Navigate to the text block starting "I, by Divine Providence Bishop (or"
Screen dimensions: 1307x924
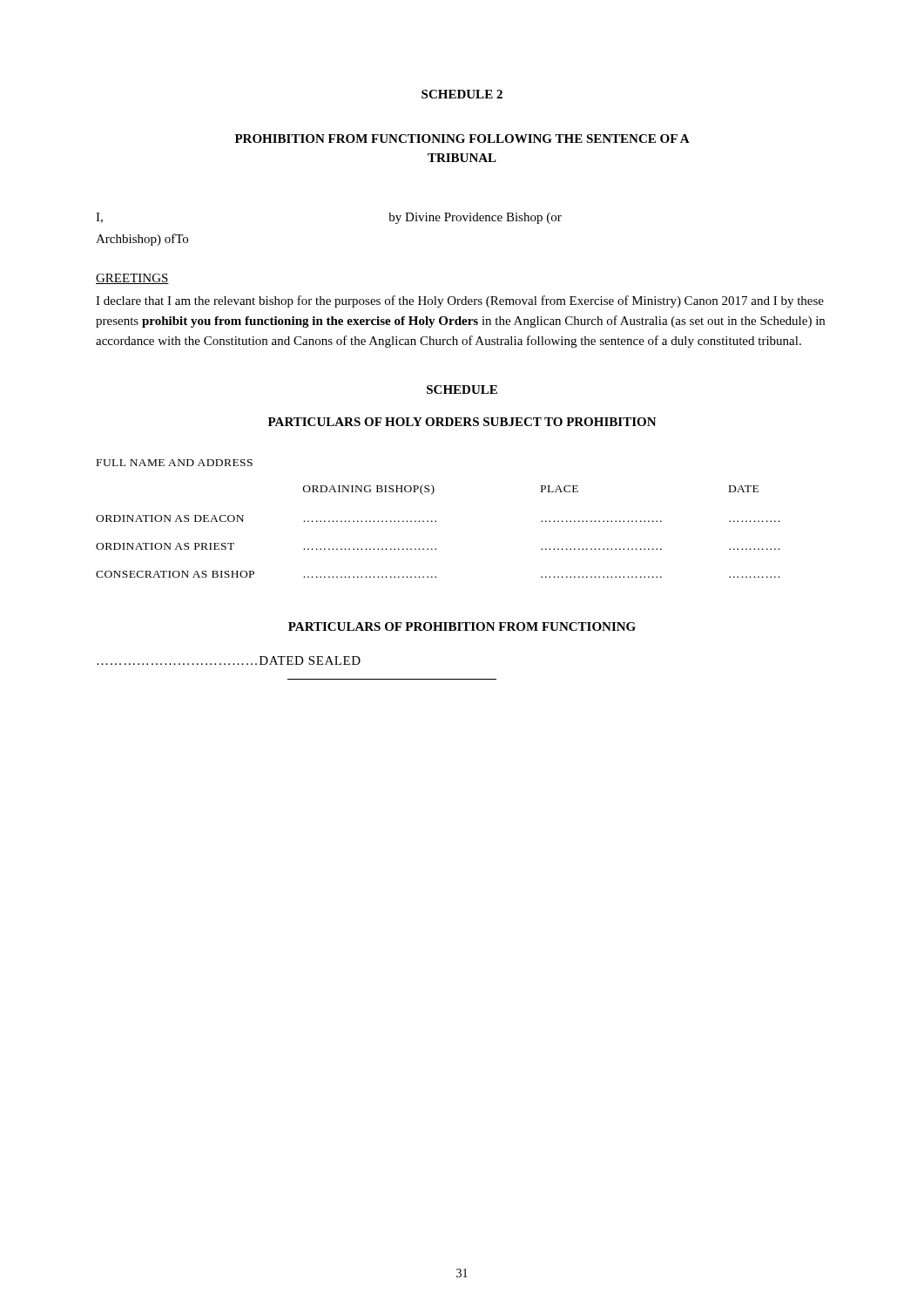[x=462, y=217]
